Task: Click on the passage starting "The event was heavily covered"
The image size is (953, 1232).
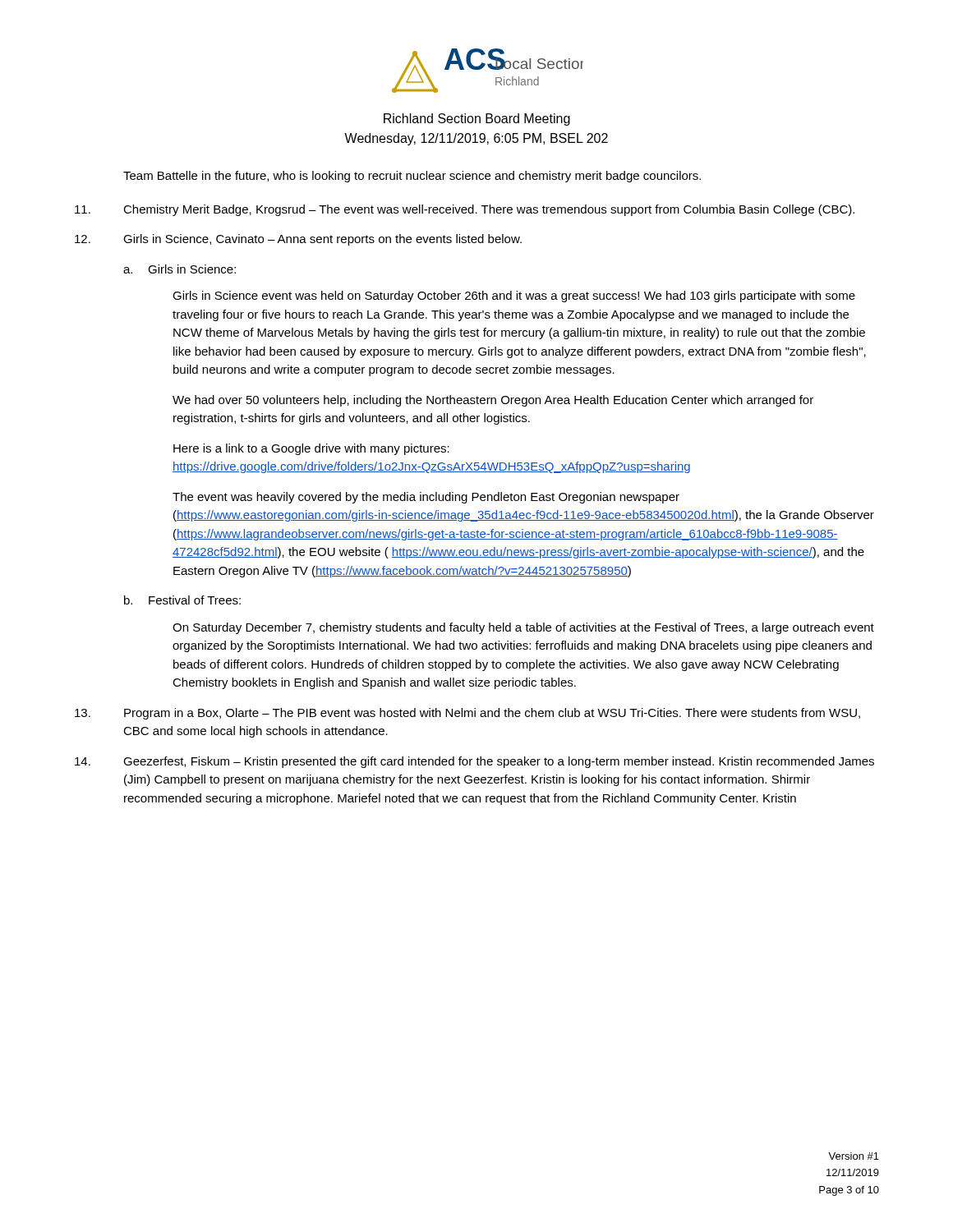Action: click(523, 533)
